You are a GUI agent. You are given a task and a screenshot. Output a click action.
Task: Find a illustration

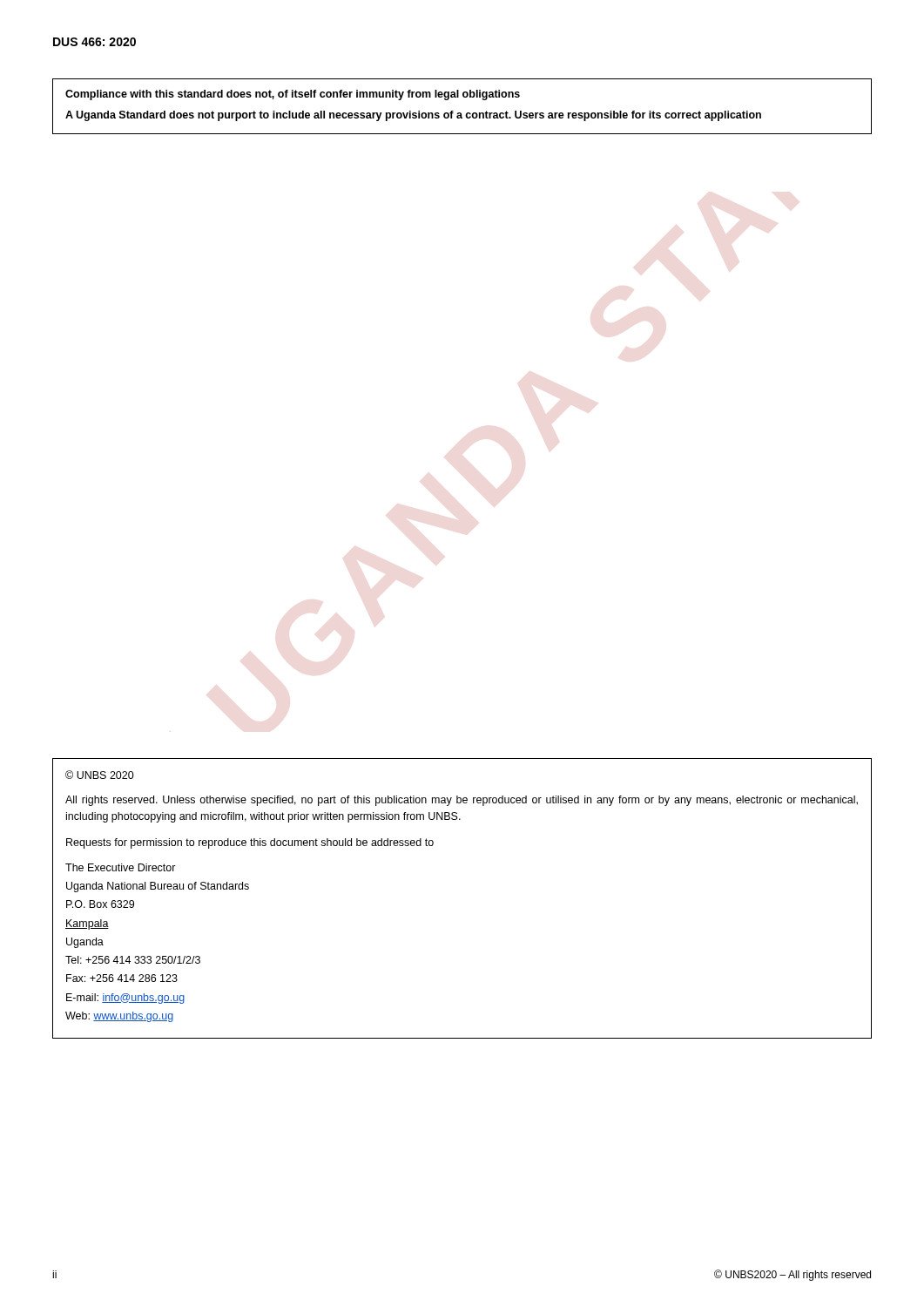click(488, 462)
